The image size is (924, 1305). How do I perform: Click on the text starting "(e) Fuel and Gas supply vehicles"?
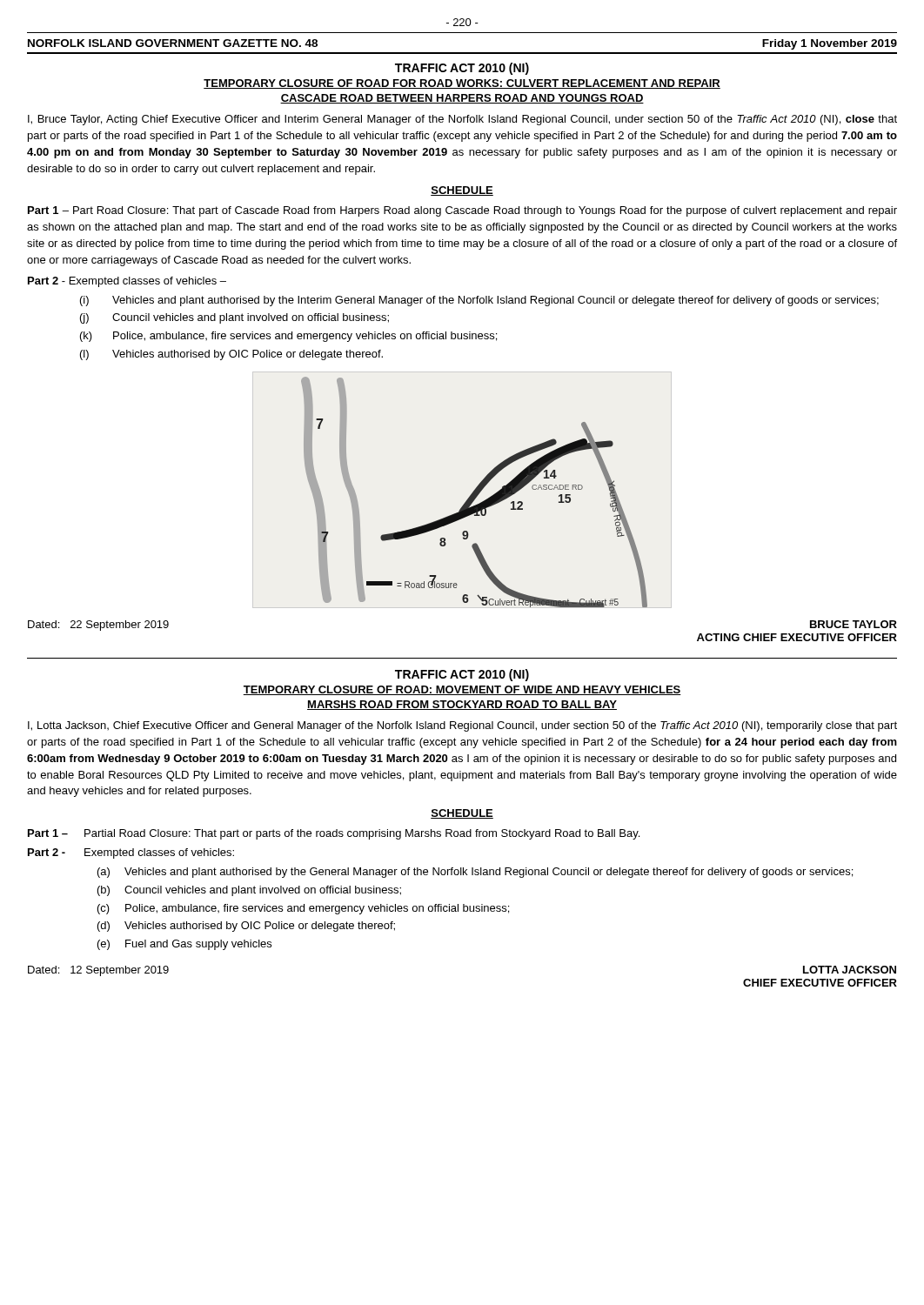[184, 945]
